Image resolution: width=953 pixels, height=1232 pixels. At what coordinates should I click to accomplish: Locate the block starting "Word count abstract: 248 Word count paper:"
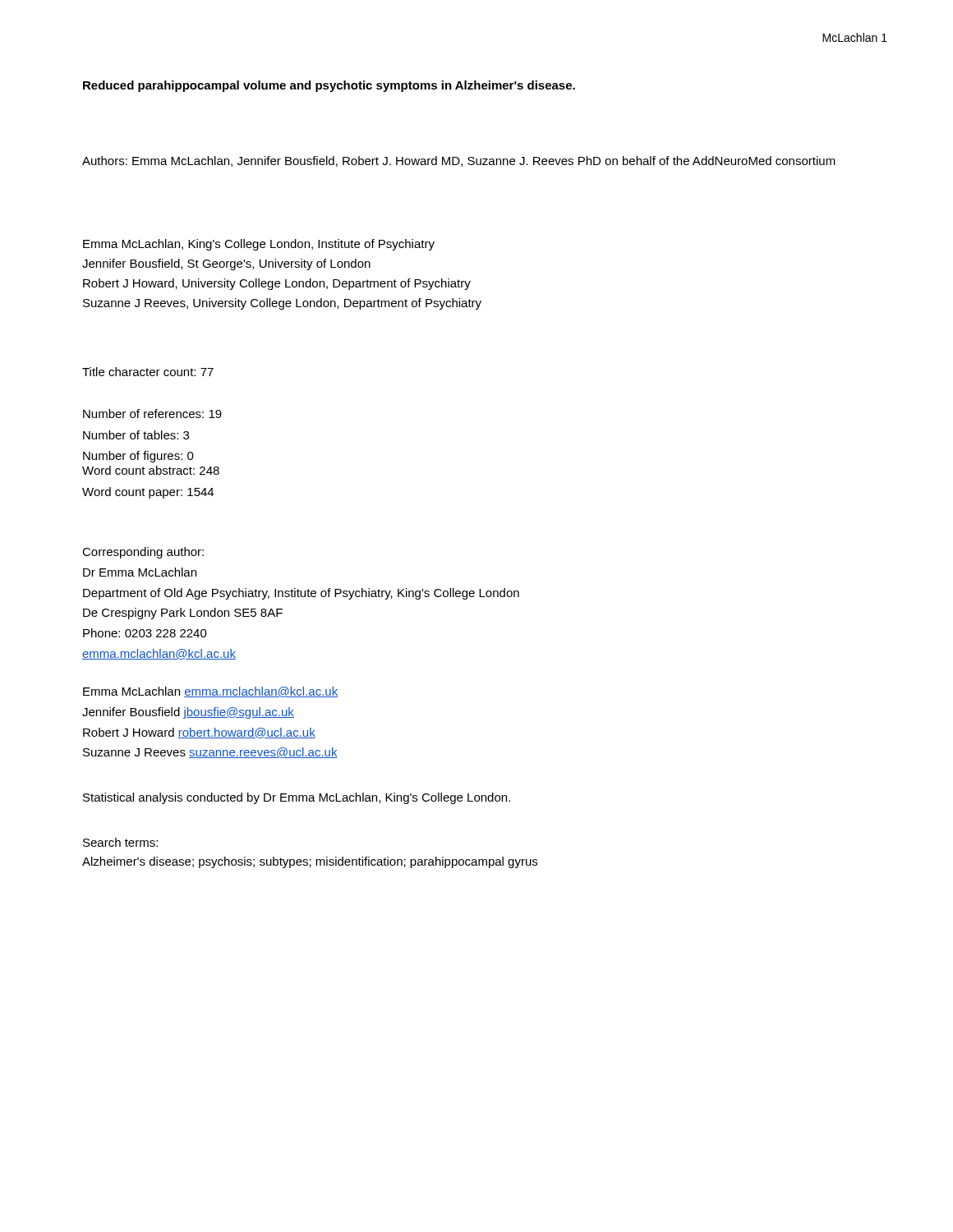click(x=151, y=481)
